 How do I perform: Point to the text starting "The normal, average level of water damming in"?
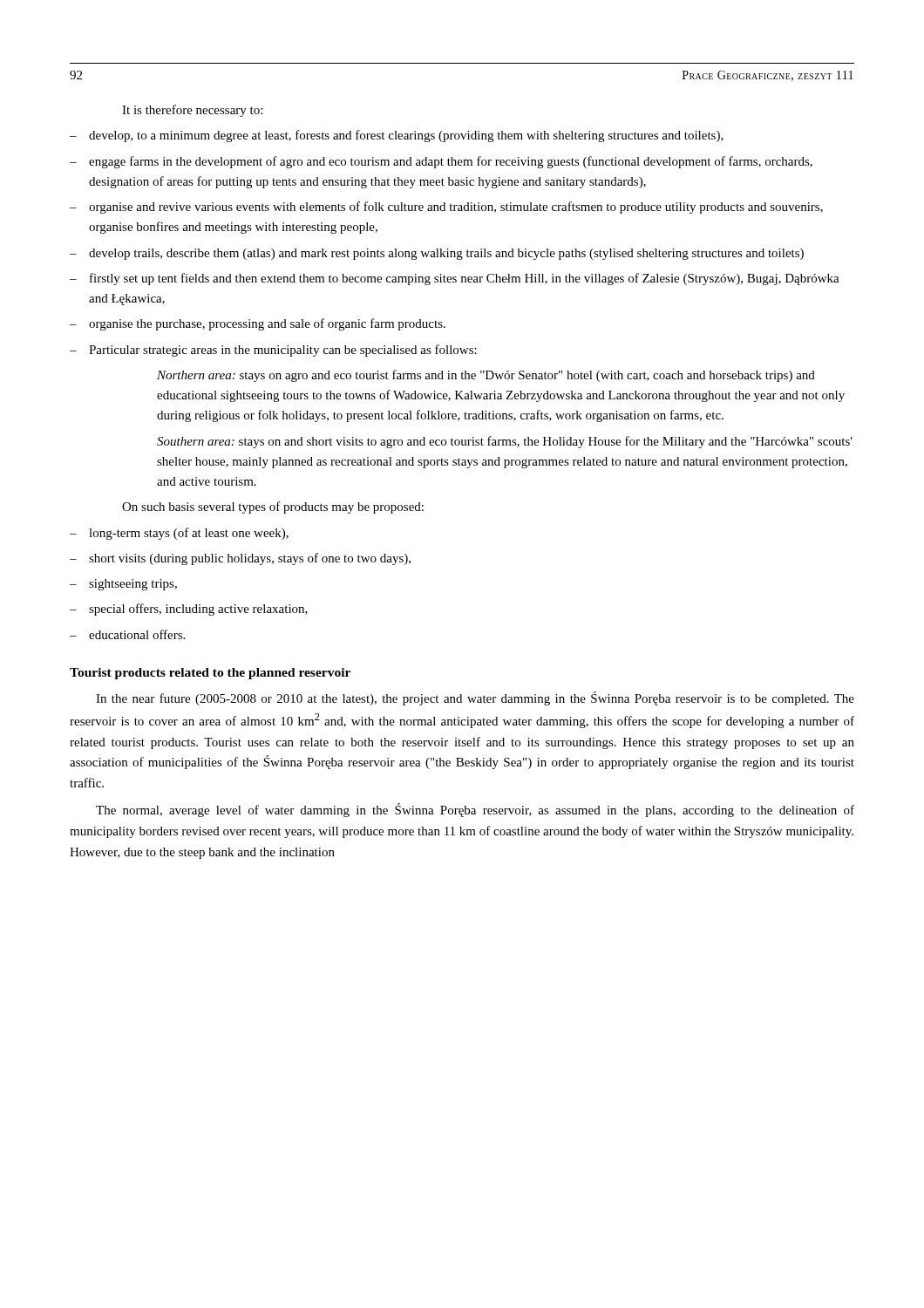click(x=462, y=831)
